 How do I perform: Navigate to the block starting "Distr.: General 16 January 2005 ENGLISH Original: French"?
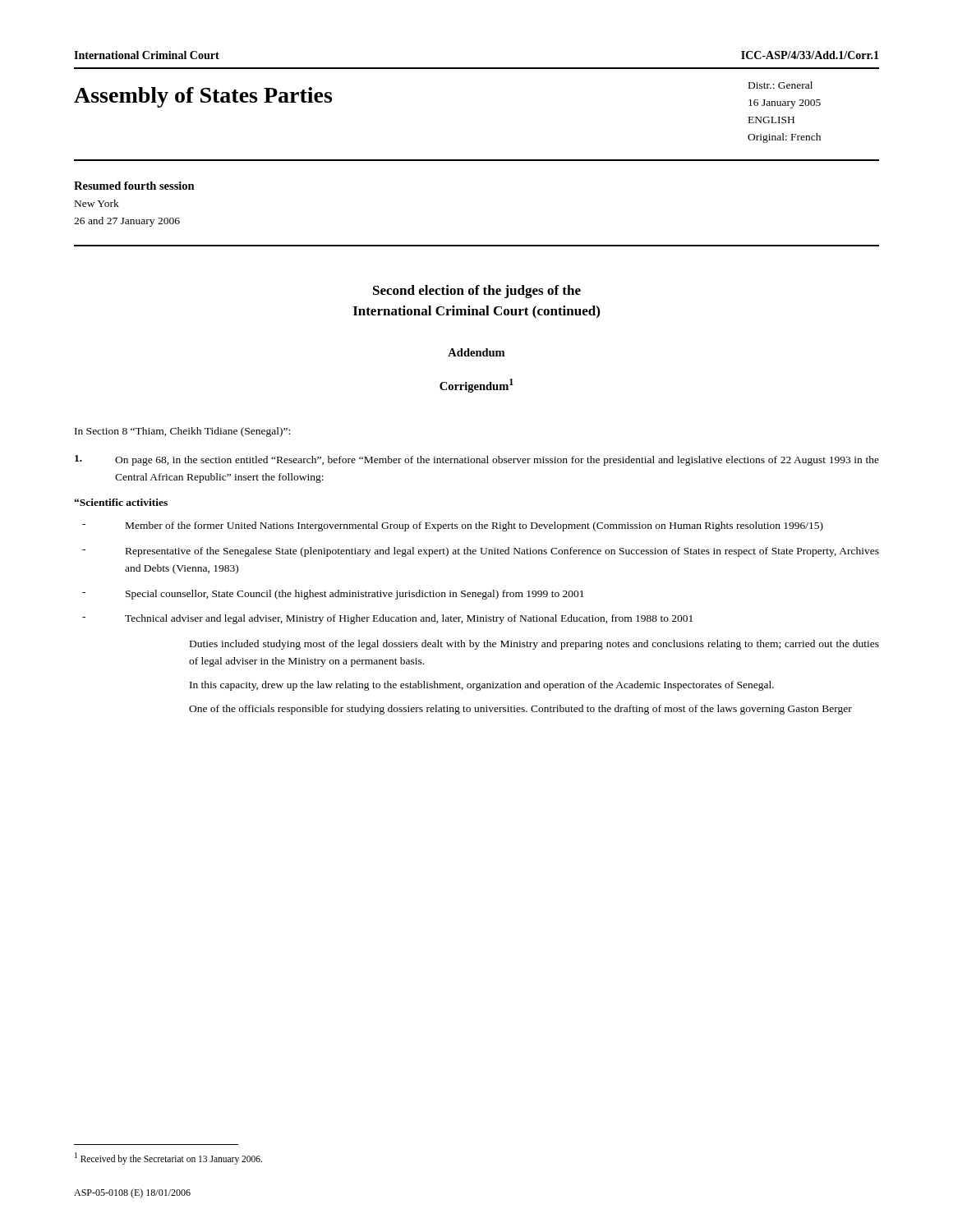pos(784,111)
